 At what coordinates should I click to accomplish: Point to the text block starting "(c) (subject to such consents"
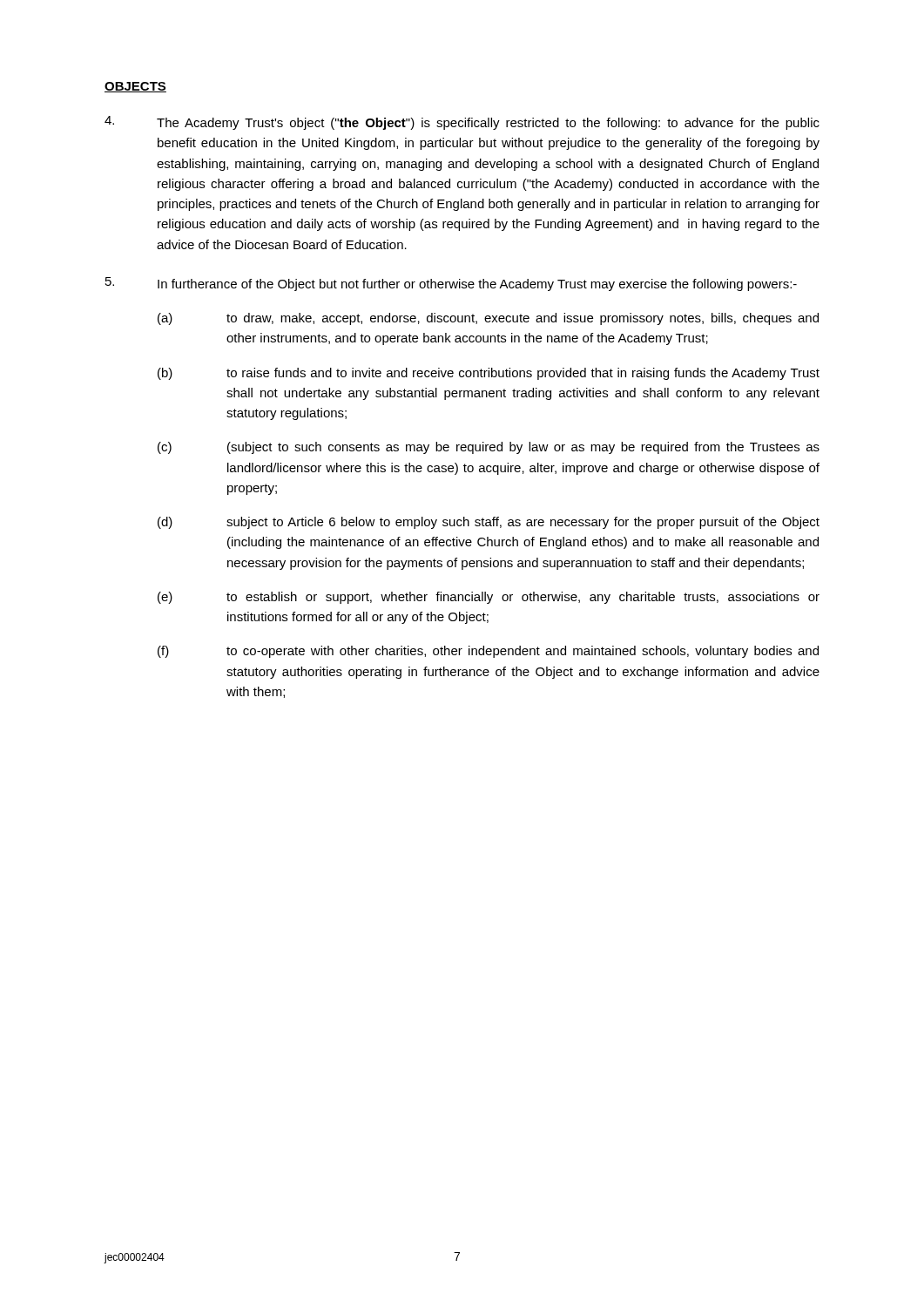488,467
